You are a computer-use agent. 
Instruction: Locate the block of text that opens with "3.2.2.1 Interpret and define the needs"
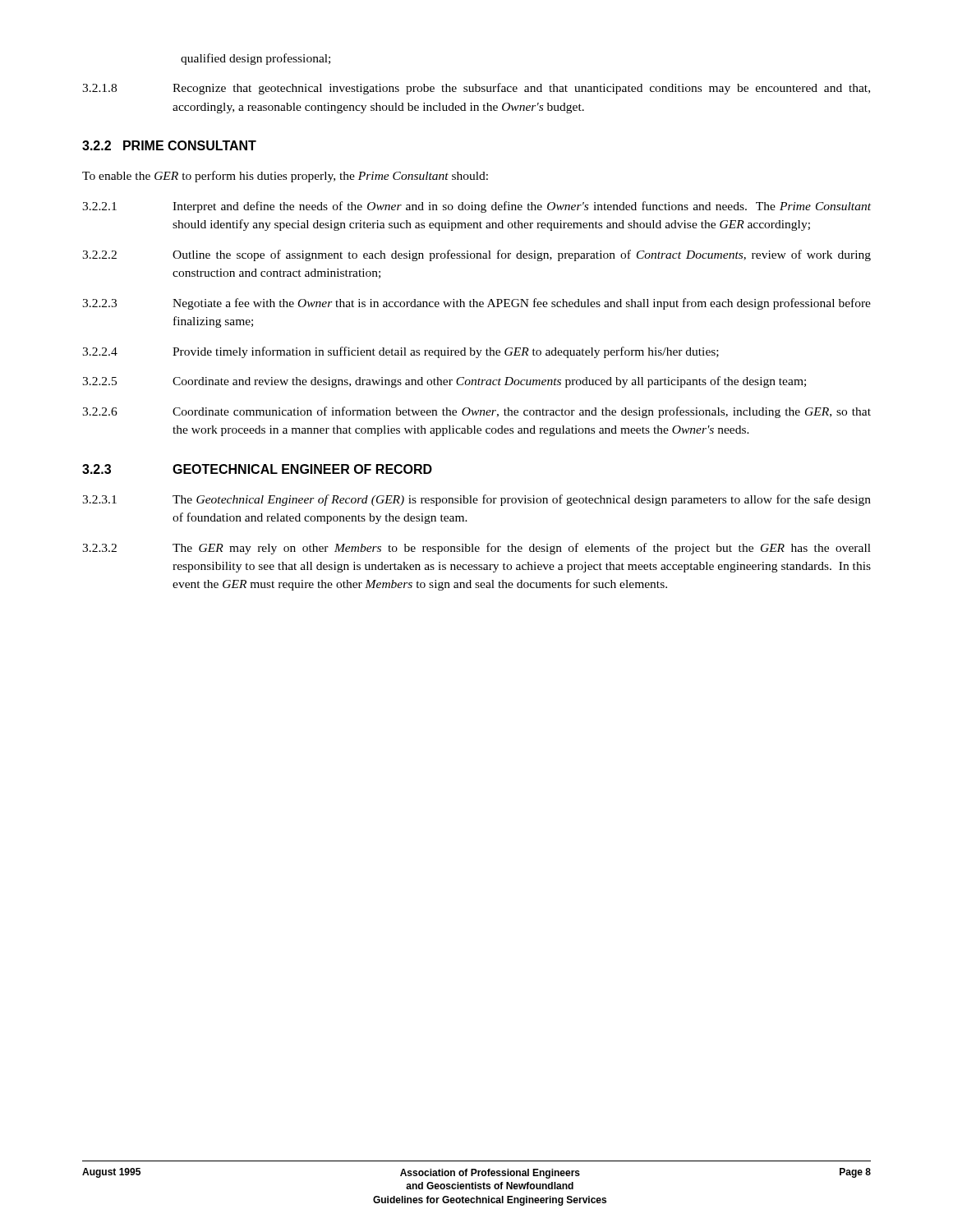click(476, 215)
